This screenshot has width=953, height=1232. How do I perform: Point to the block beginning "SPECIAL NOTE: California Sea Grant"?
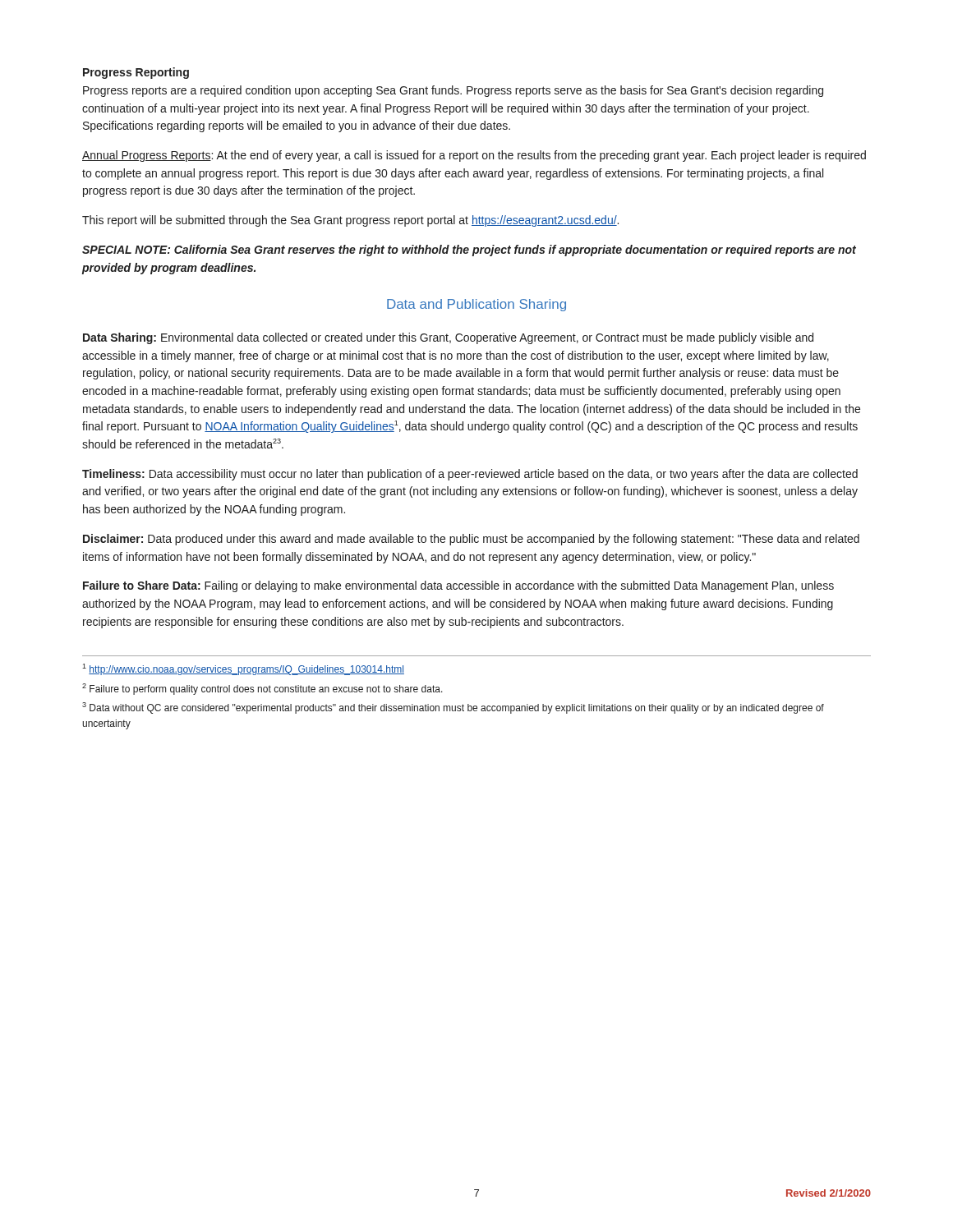tap(476, 259)
